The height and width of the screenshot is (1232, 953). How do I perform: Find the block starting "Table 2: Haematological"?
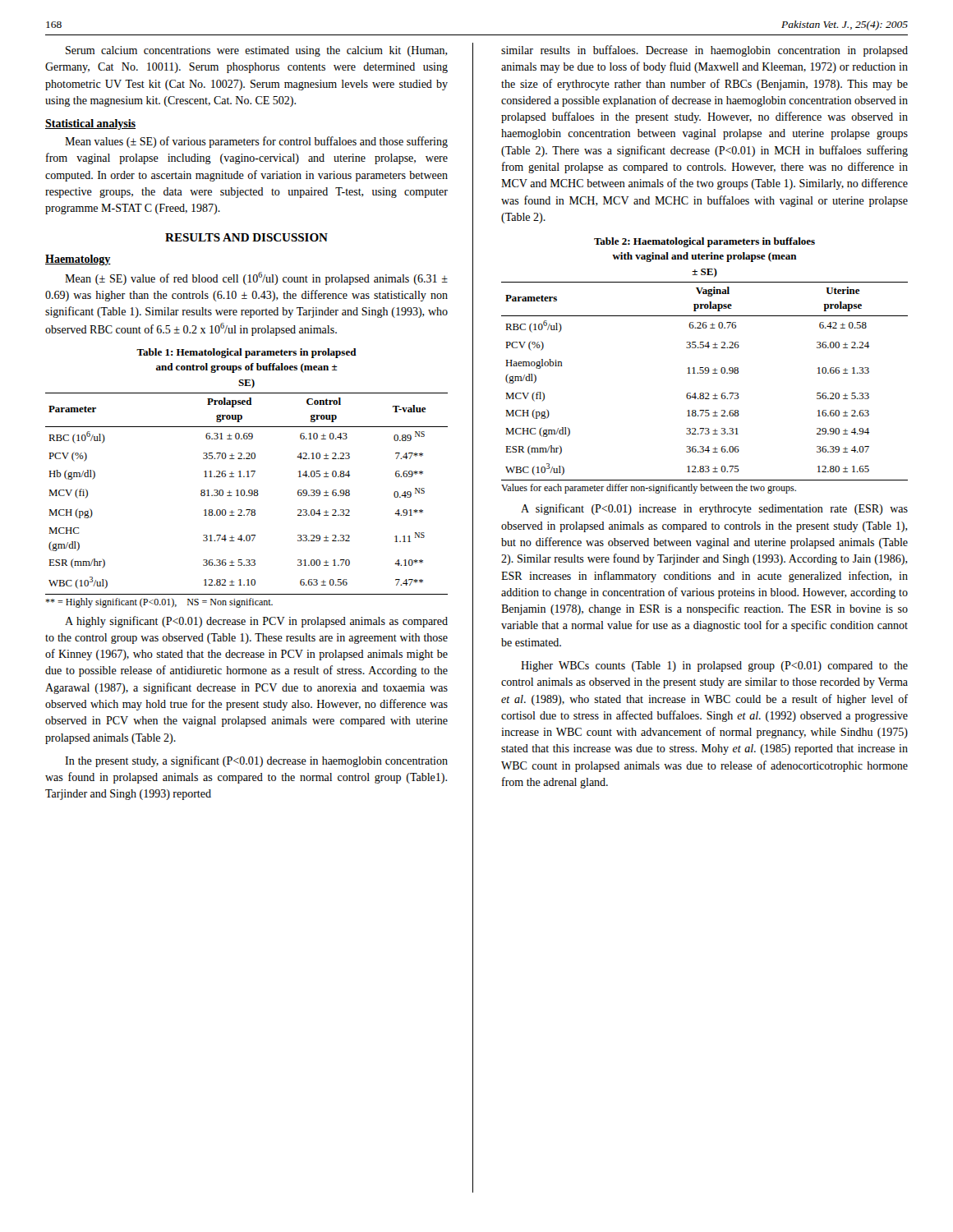[x=705, y=256]
